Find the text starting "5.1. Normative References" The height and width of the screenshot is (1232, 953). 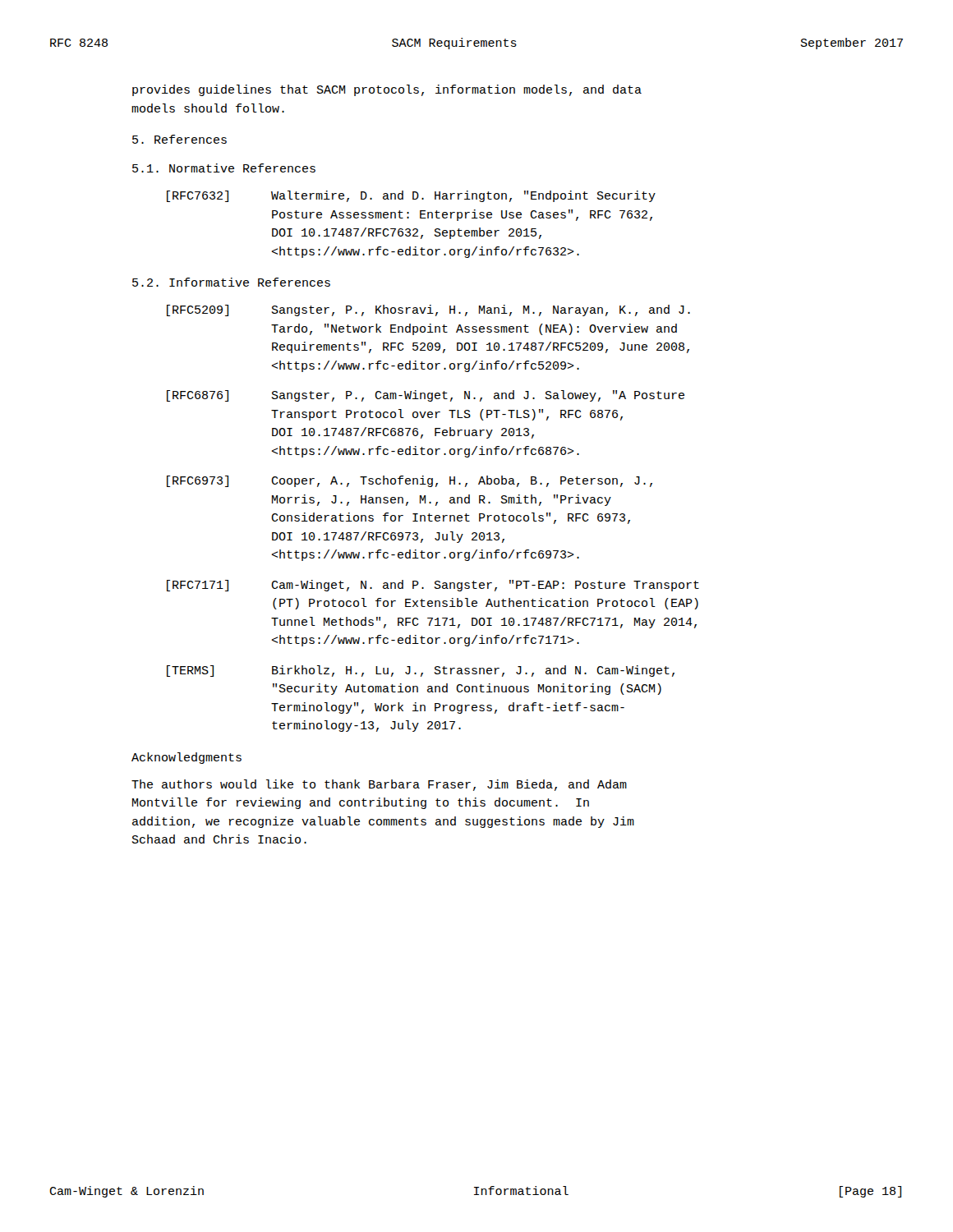pyautogui.click(x=224, y=170)
